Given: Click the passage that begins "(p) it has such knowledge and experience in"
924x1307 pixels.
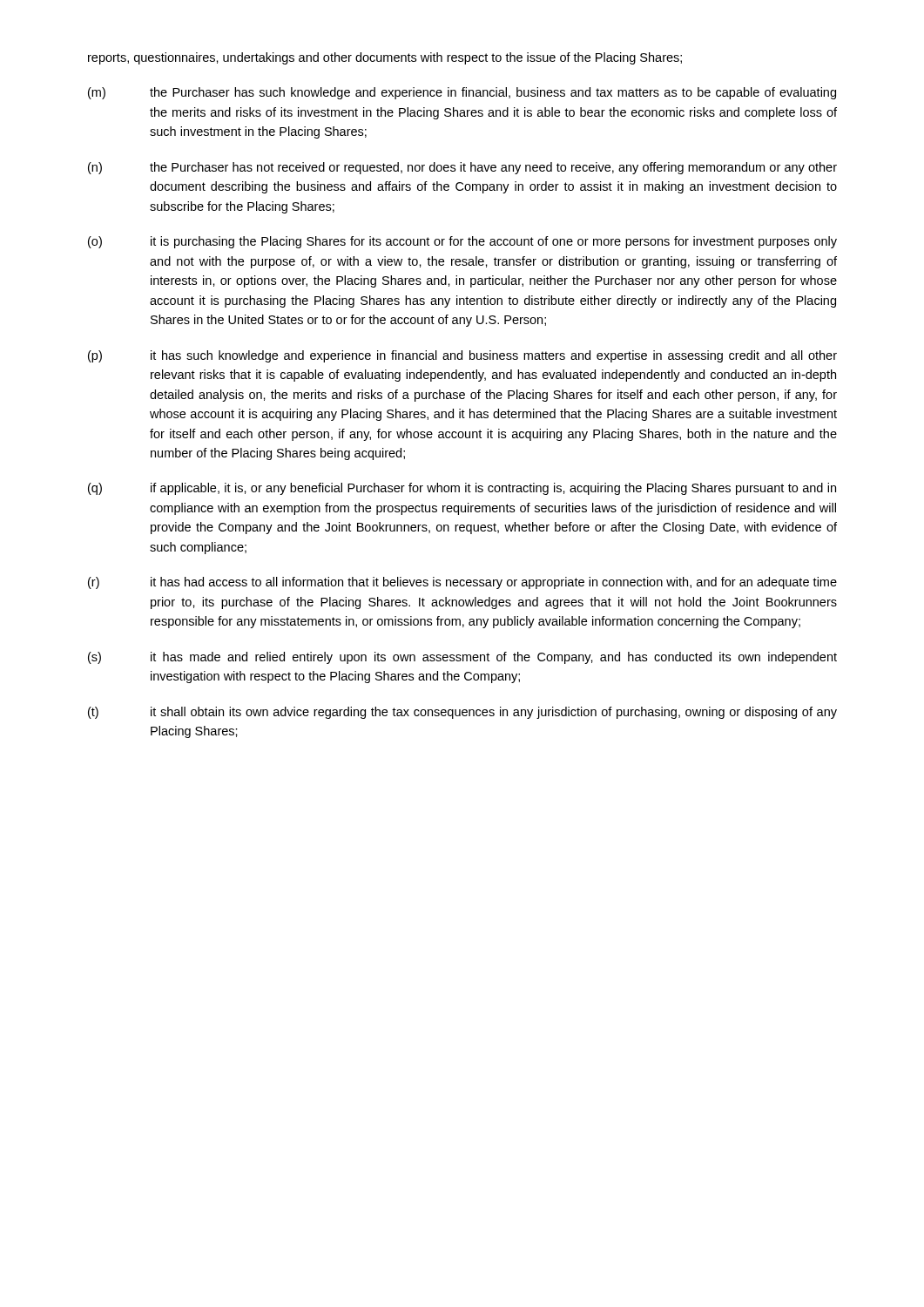Looking at the screenshot, I should coord(462,404).
